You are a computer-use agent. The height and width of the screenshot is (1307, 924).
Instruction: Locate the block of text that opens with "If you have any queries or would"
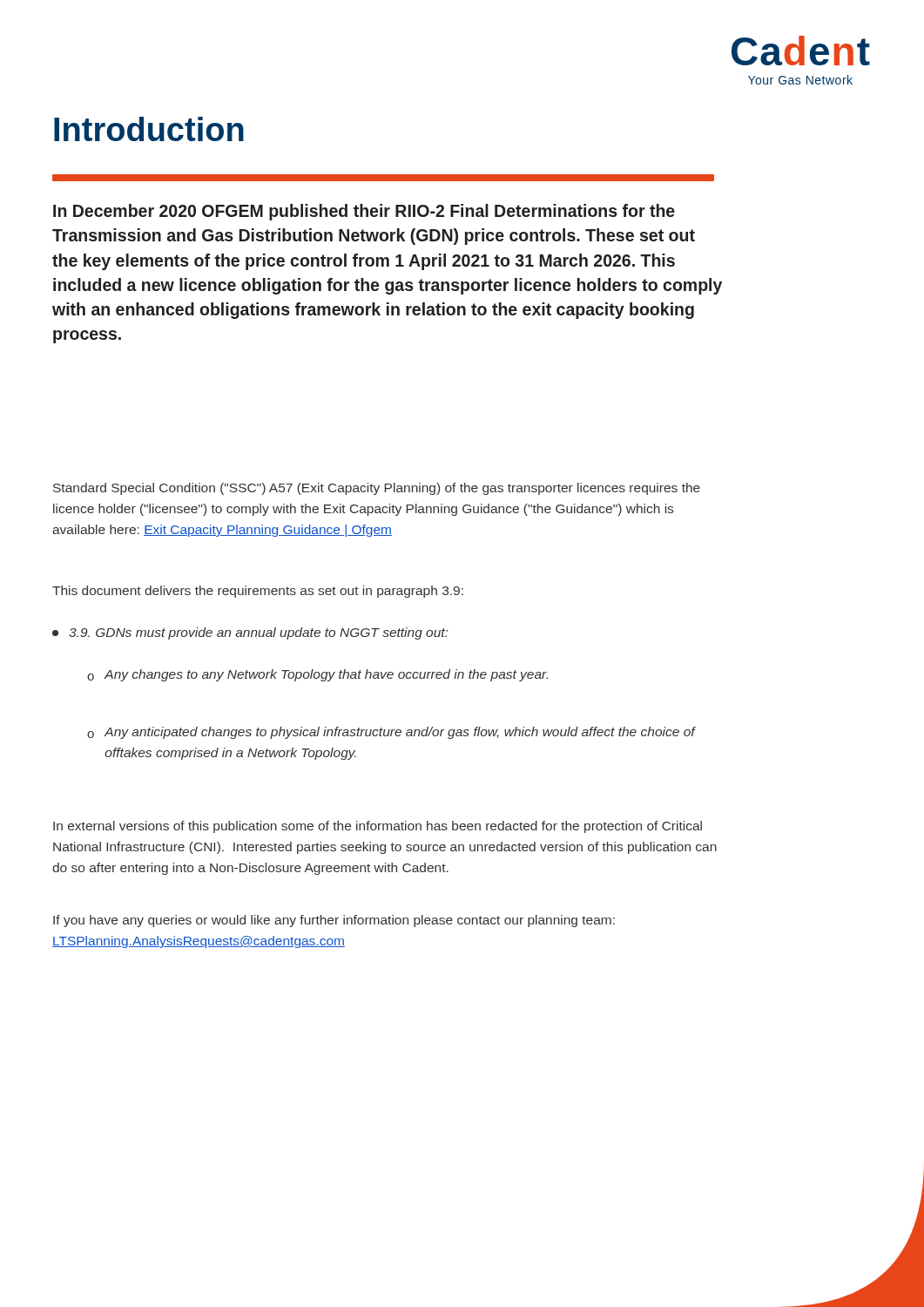point(334,930)
